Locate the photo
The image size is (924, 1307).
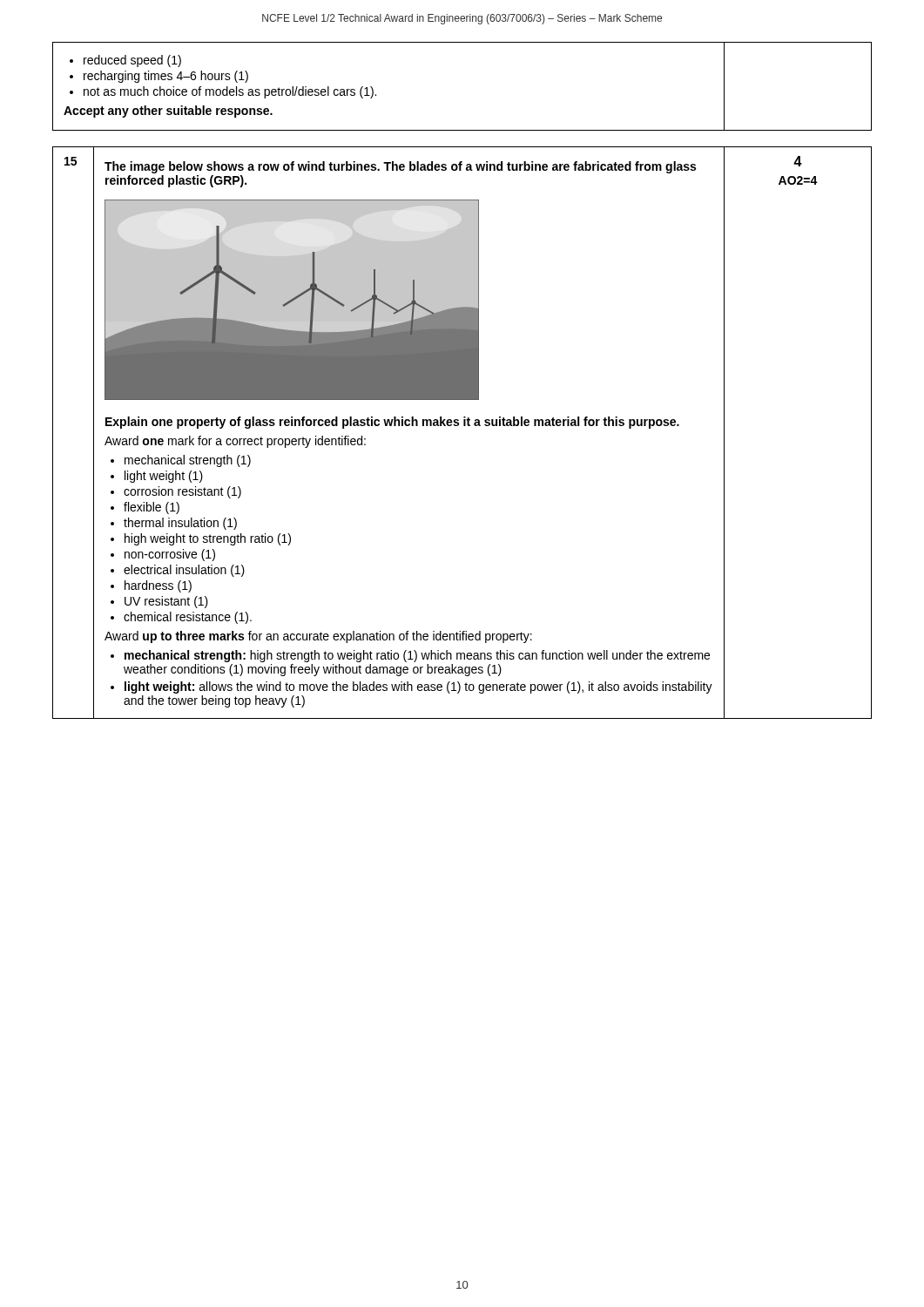pos(409,301)
